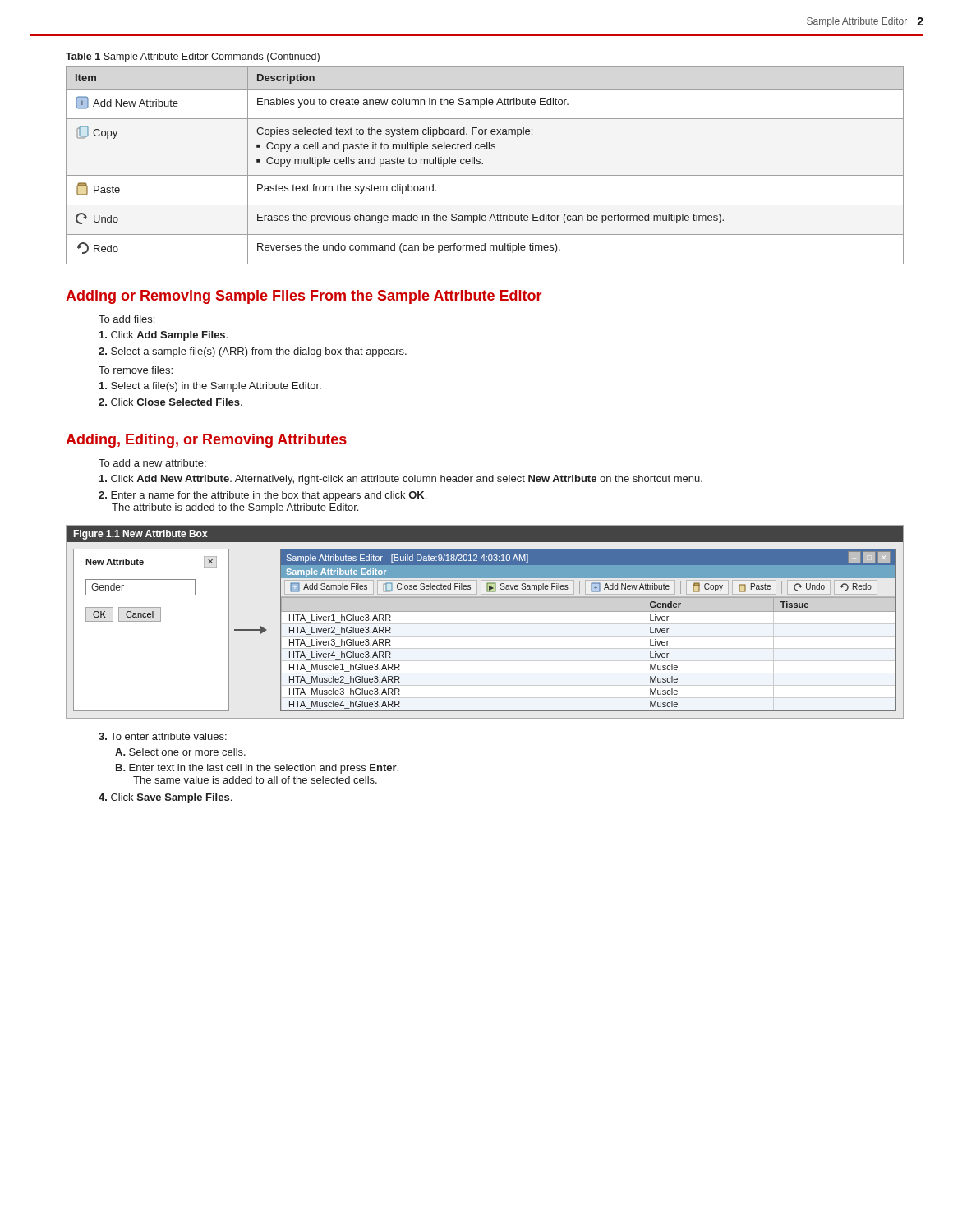Select the text starting "Select a file(s) in the Sample"

[x=210, y=386]
